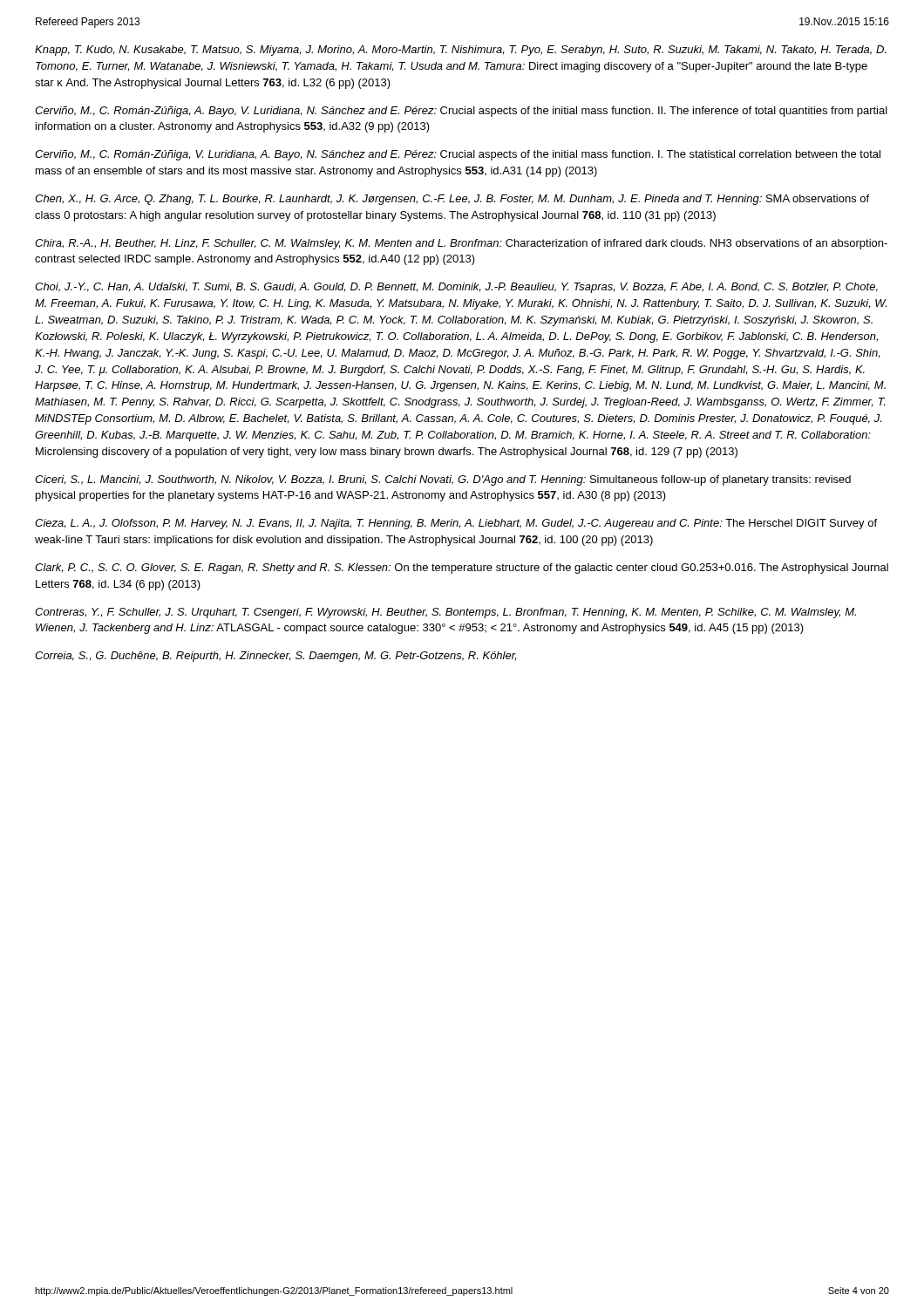Click on the text starting "Chen, X., H. G. Arce, Q. Zhang, T."
The width and height of the screenshot is (924, 1308).
(x=462, y=207)
